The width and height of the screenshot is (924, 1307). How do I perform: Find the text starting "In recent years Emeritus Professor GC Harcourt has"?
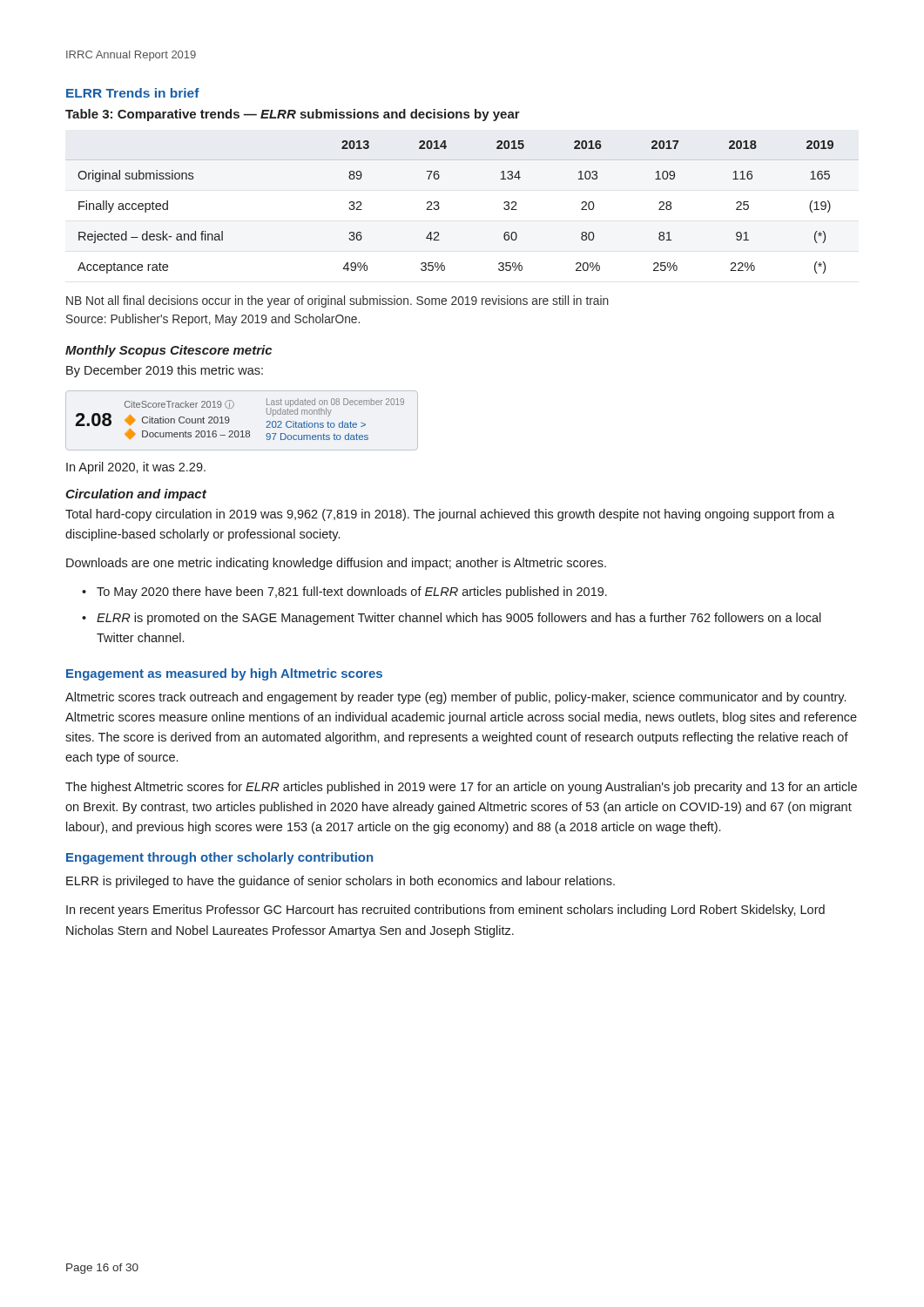pos(445,920)
